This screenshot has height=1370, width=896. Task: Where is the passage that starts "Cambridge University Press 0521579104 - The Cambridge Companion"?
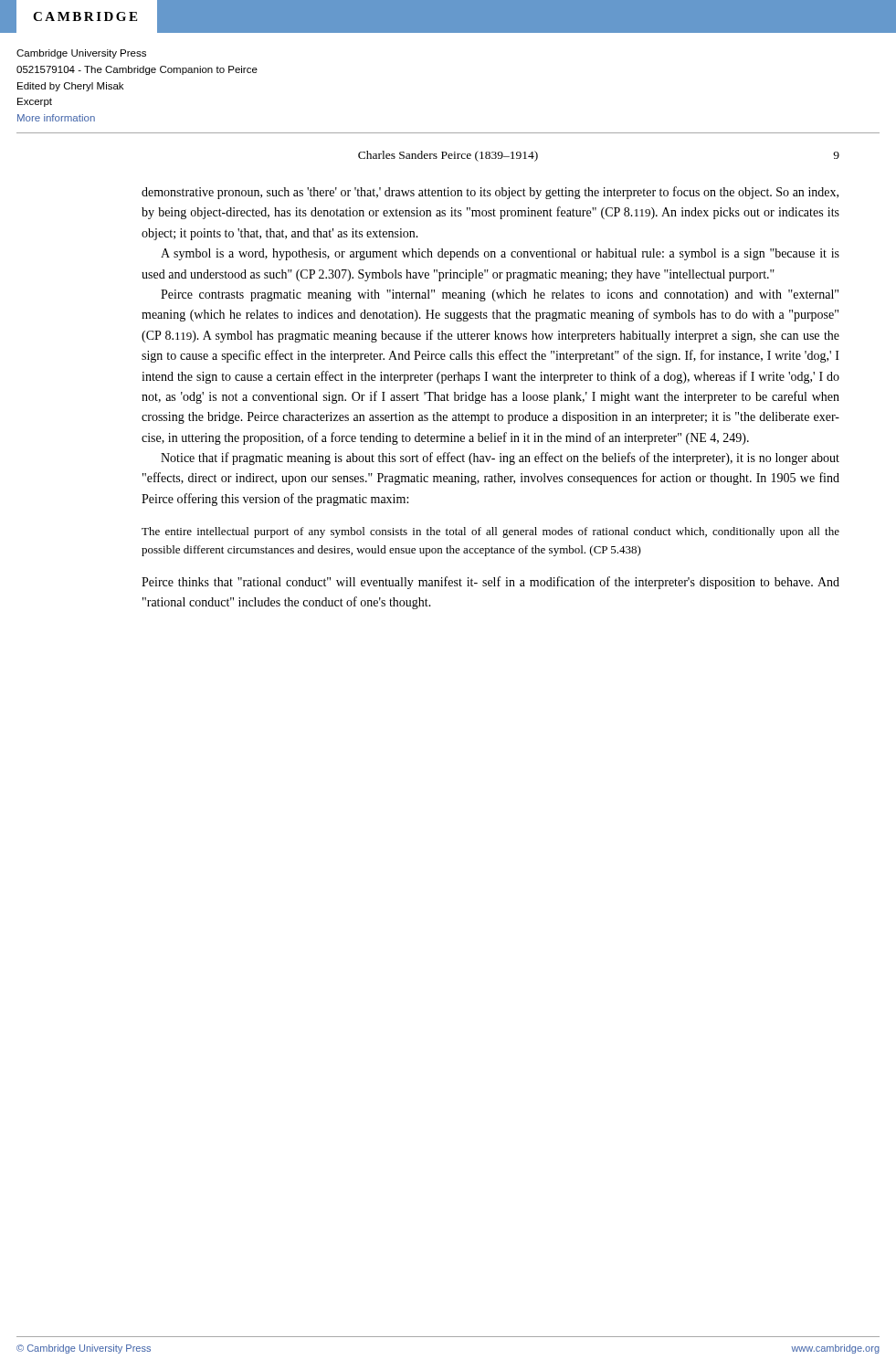(x=81, y=54)
